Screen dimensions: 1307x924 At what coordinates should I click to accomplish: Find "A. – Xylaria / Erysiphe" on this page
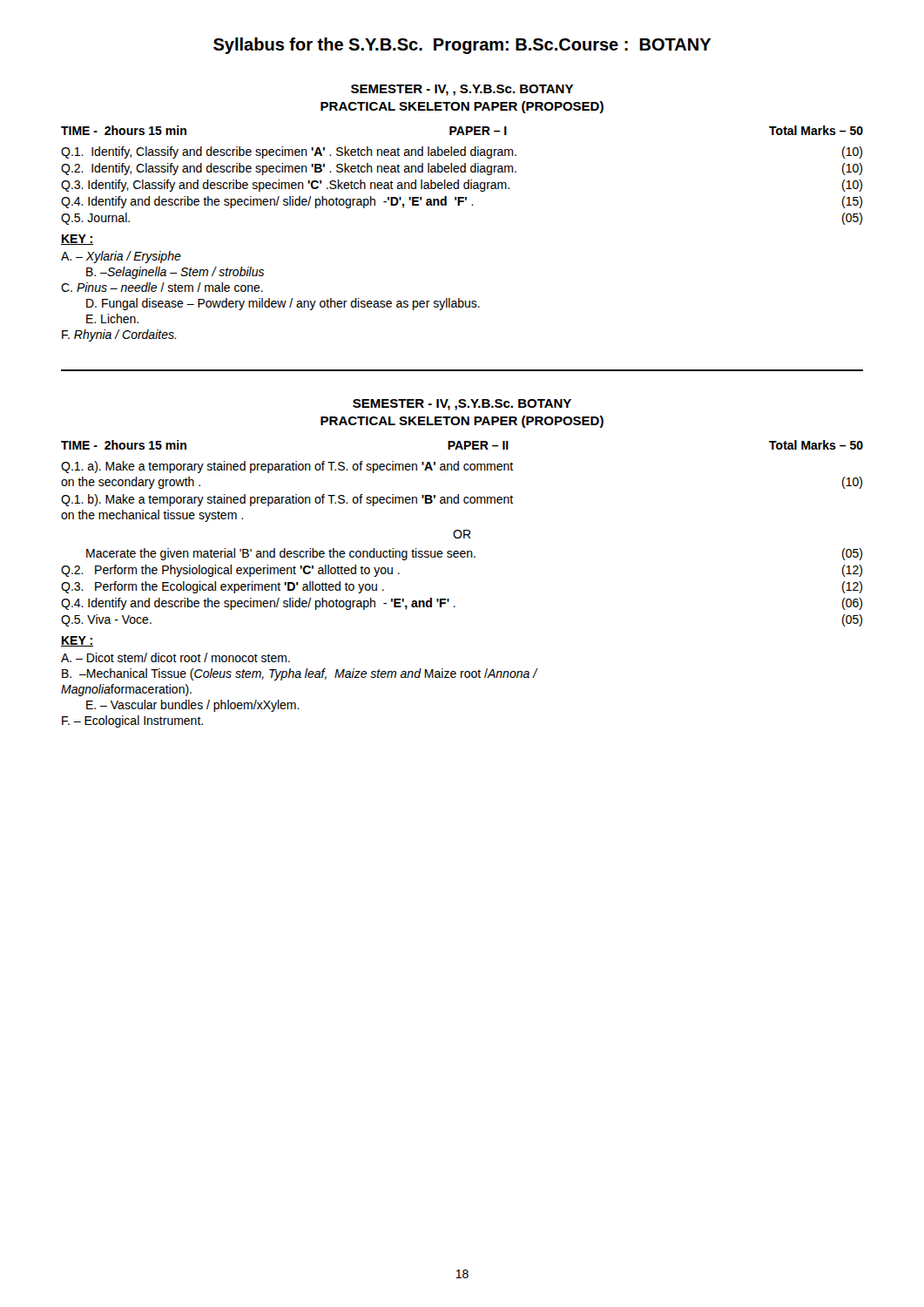tap(121, 256)
